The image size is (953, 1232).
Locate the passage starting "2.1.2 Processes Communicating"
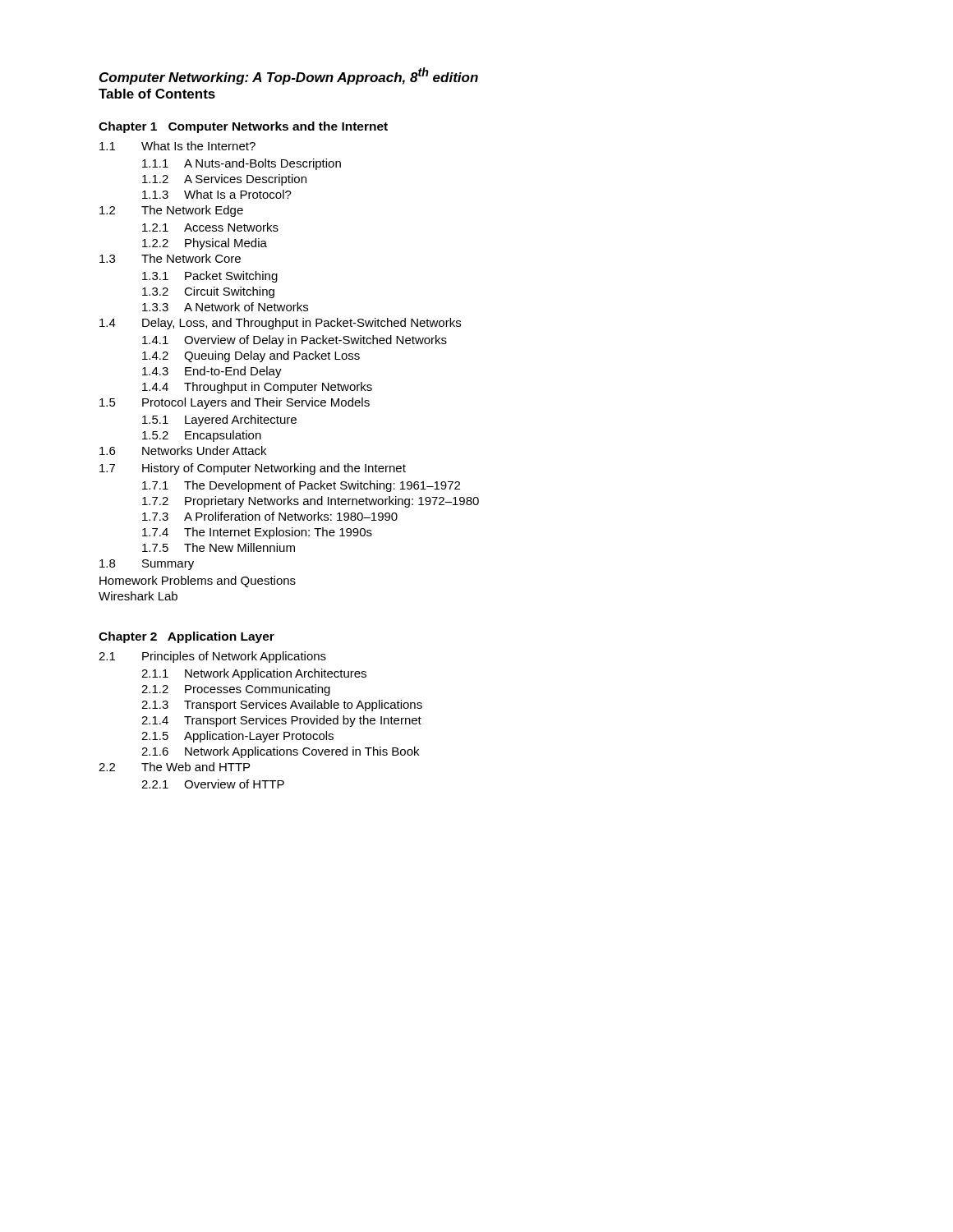tap(236, 688)
